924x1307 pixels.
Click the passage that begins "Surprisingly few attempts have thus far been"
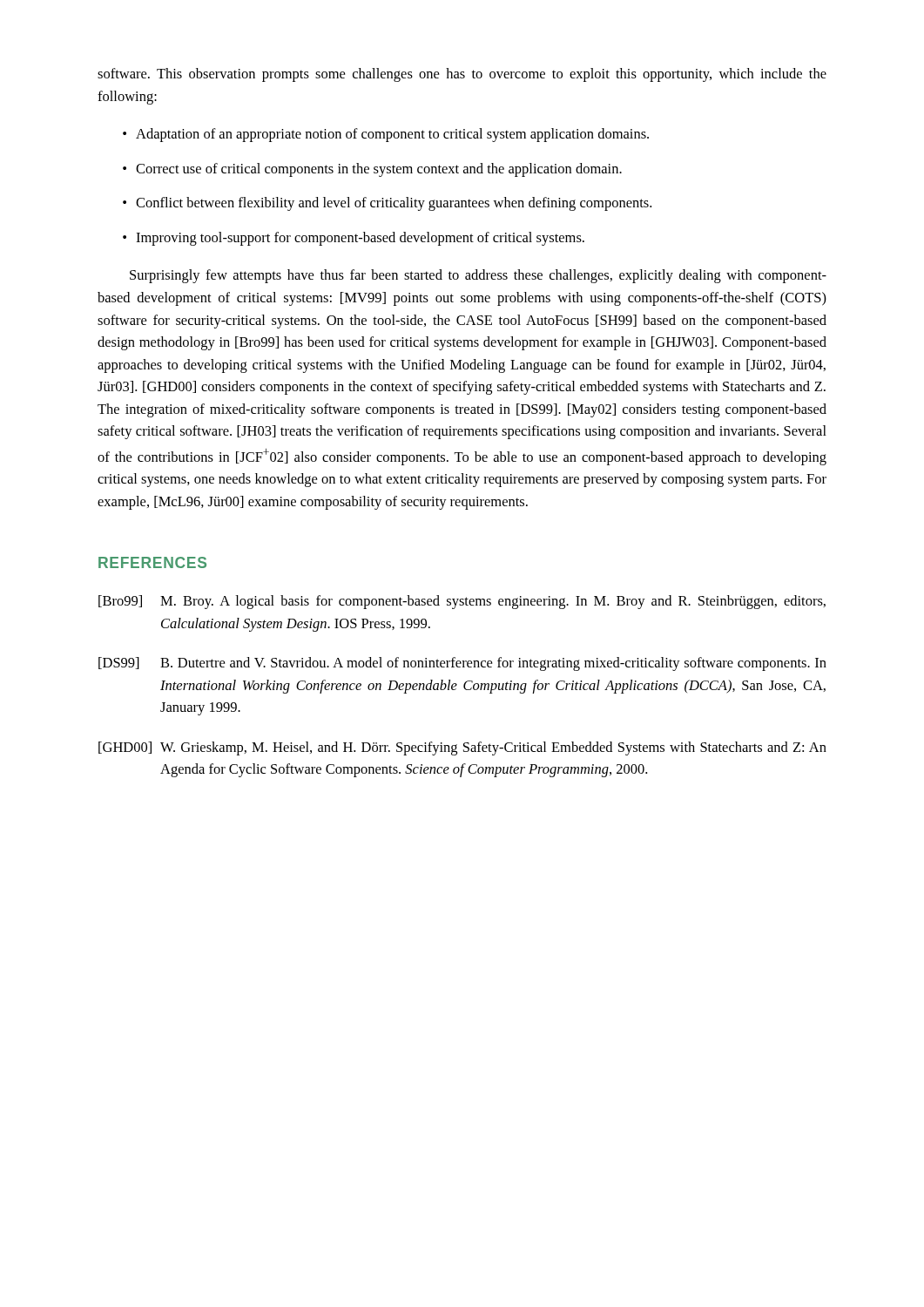[462, 388]
